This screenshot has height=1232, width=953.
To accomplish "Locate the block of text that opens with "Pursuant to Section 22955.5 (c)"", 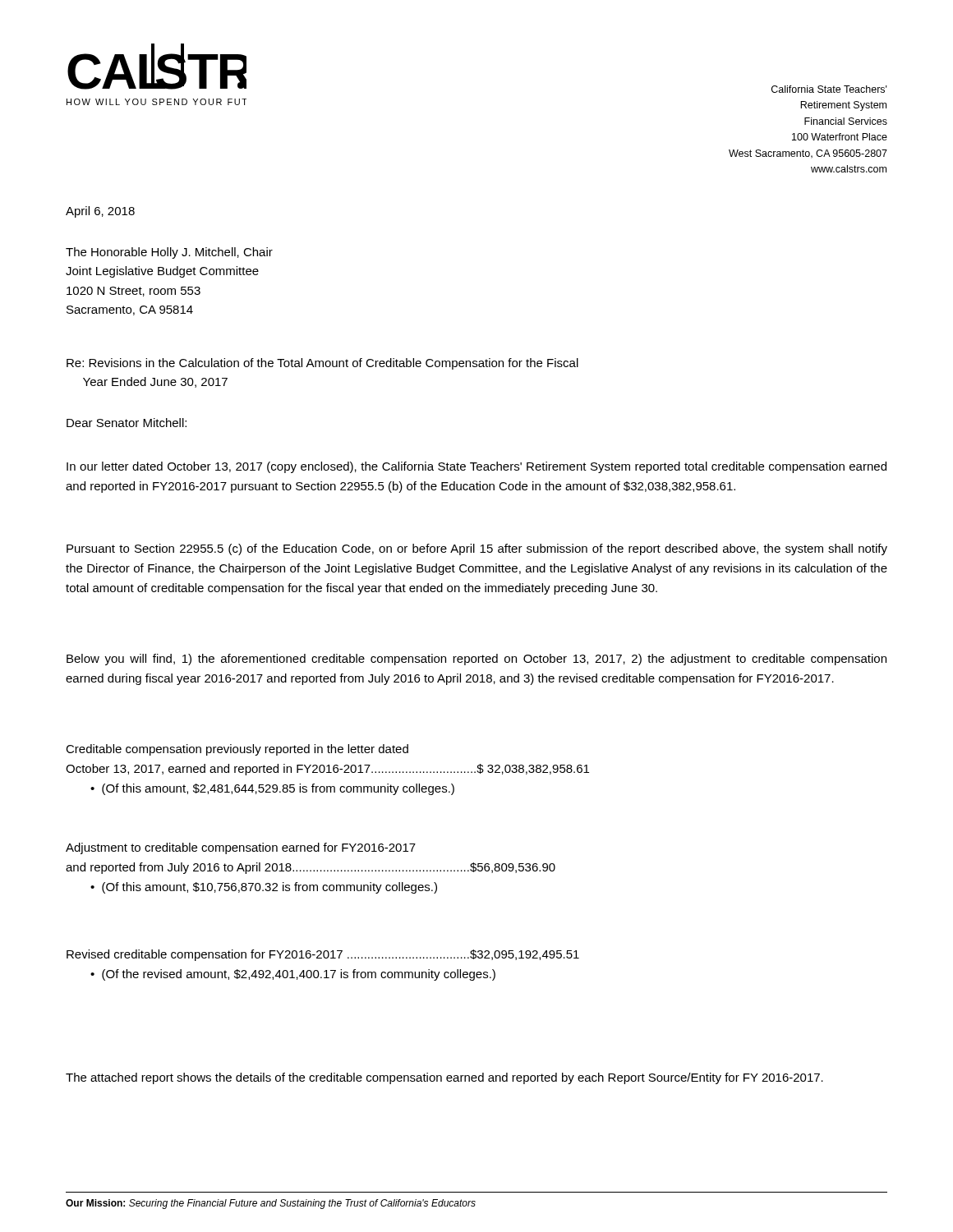I will (476, 568).
